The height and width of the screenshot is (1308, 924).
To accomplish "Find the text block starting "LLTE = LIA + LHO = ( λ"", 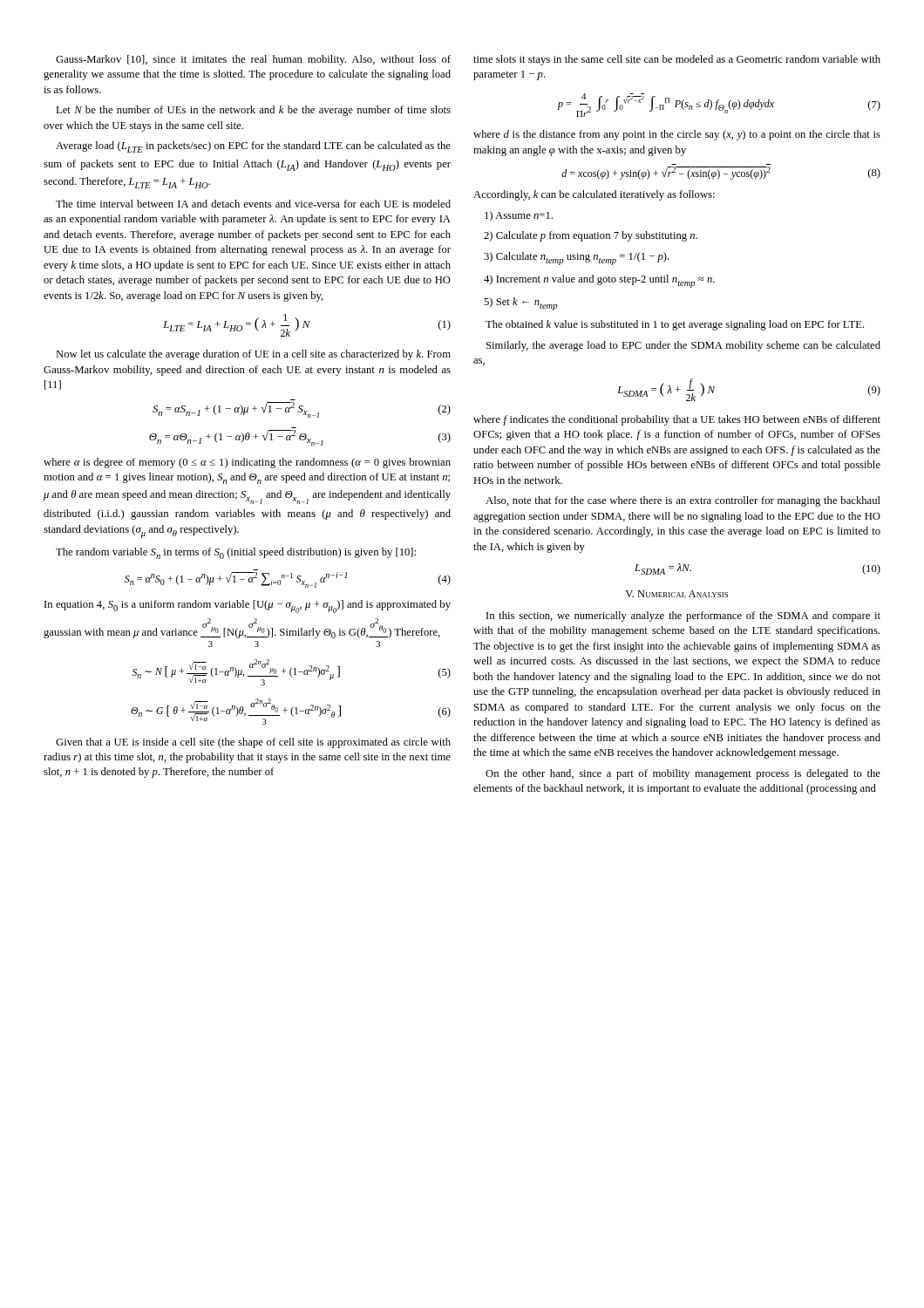I will pos(247,325).
